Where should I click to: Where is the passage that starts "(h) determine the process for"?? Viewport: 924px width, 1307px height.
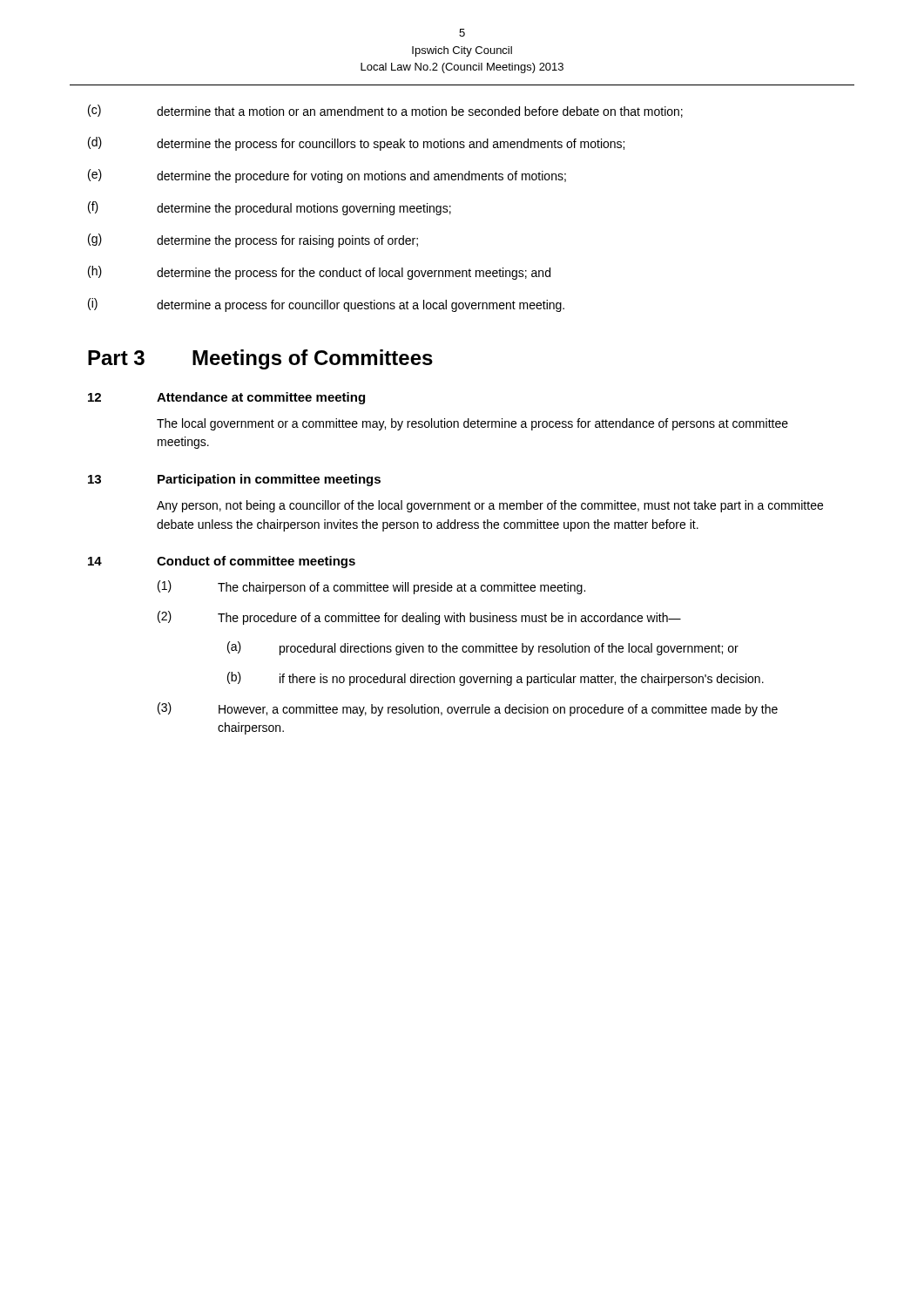pyautogui.click(x=462, y=273)
